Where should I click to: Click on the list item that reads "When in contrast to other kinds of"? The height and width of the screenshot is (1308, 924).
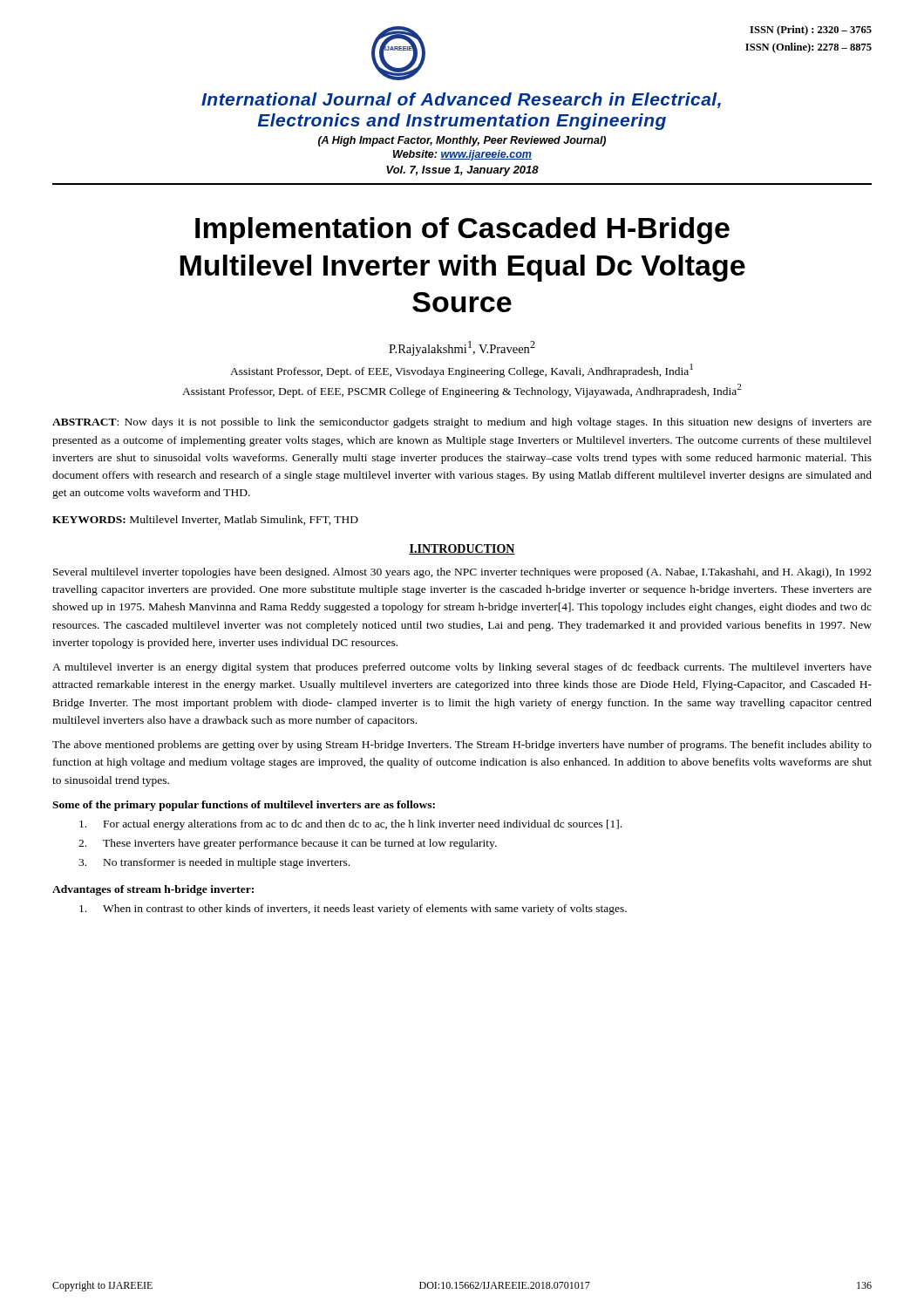tap(353, 908)
